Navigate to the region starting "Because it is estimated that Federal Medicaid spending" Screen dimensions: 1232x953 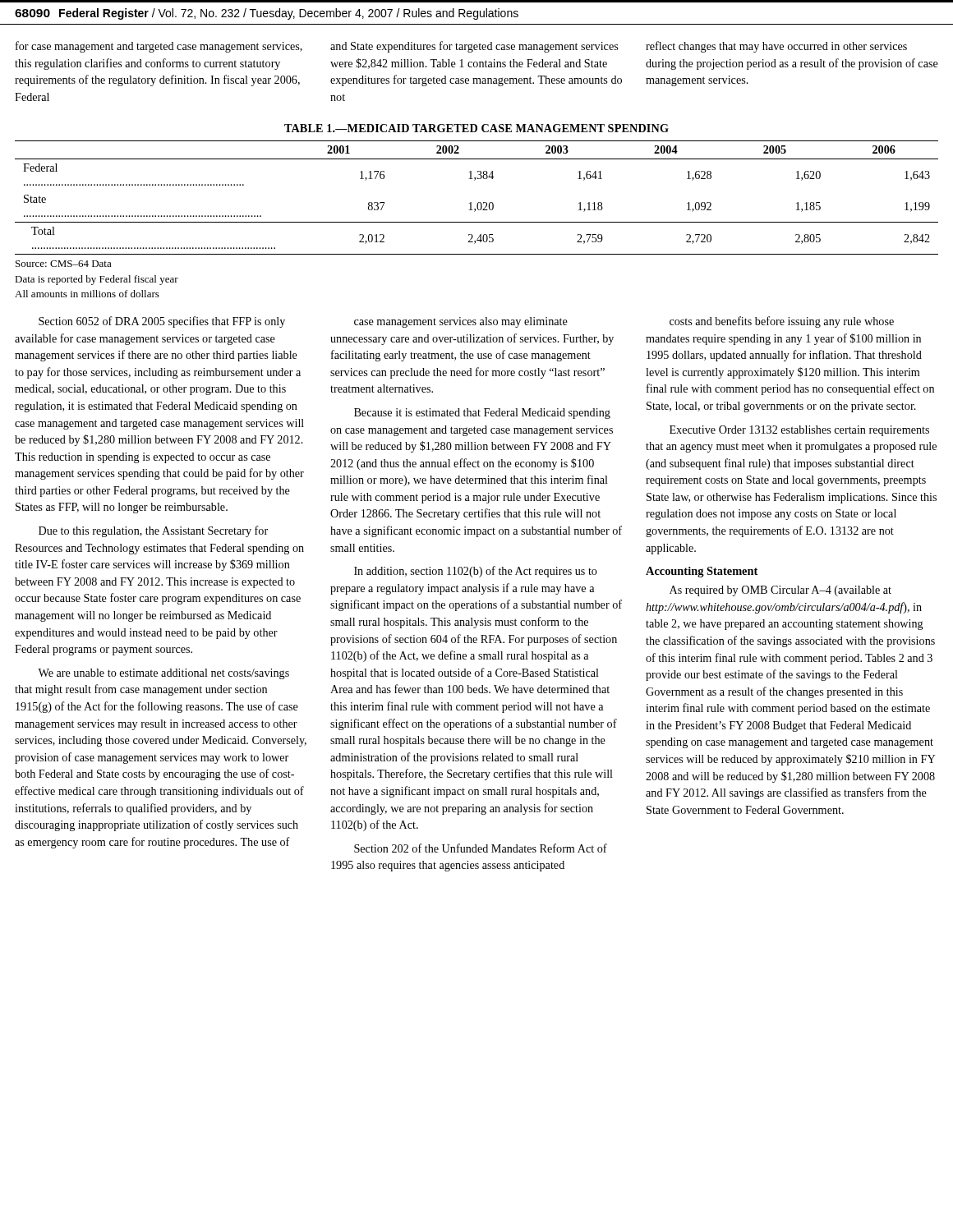[x=476, y=480]
